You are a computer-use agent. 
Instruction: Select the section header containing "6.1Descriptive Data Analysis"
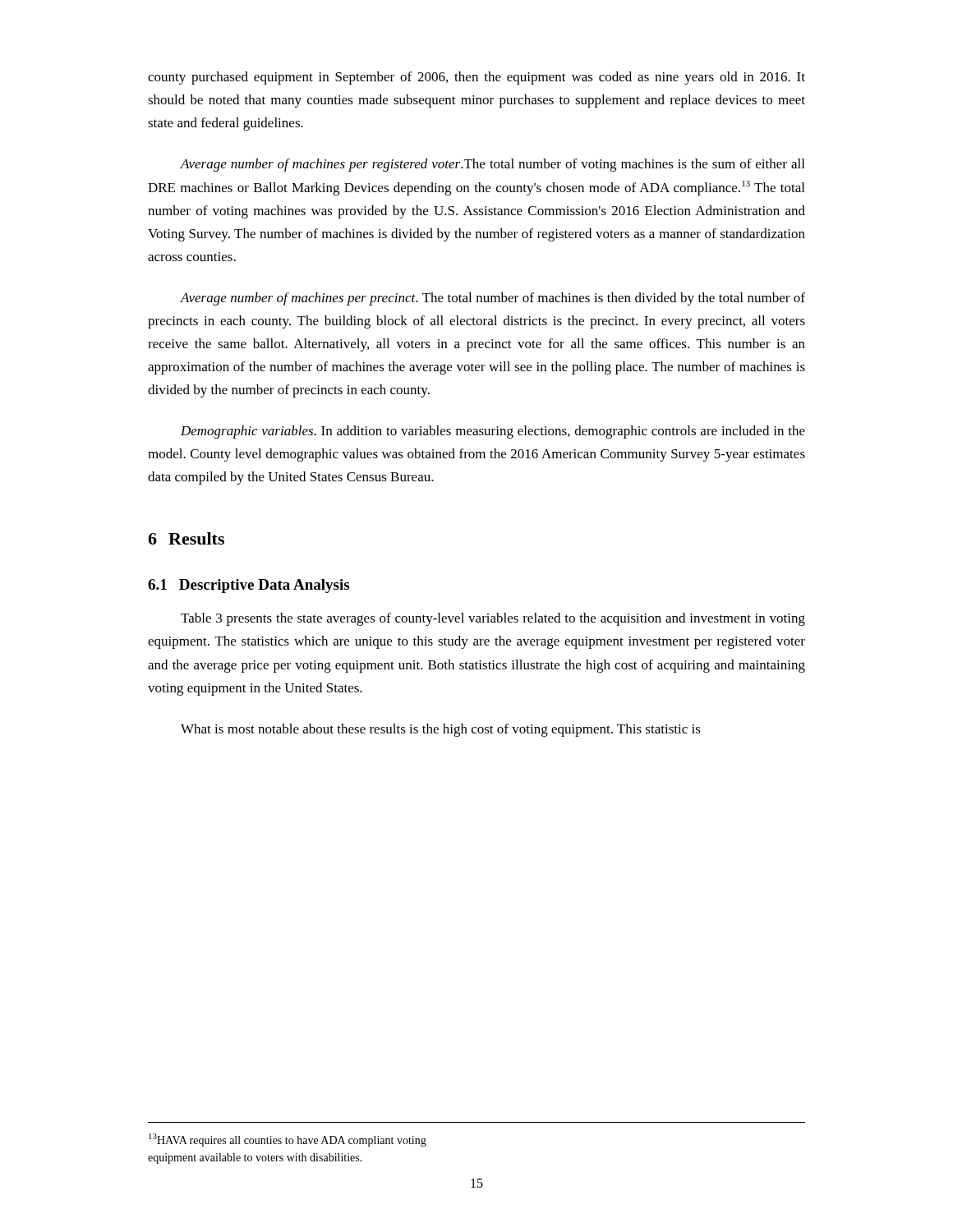(x=249, y=585)
